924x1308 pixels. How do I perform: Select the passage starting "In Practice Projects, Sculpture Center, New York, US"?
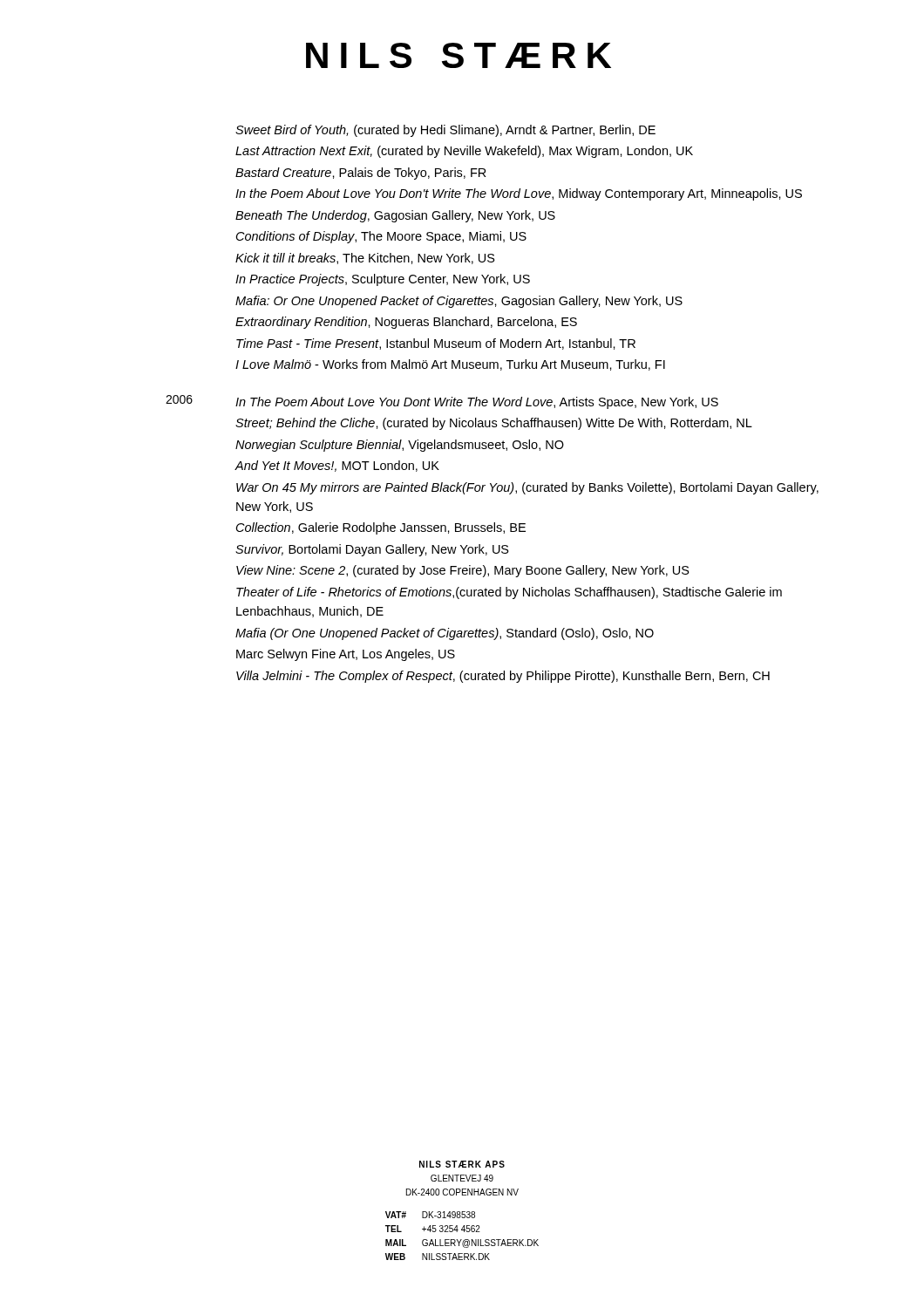383,279
